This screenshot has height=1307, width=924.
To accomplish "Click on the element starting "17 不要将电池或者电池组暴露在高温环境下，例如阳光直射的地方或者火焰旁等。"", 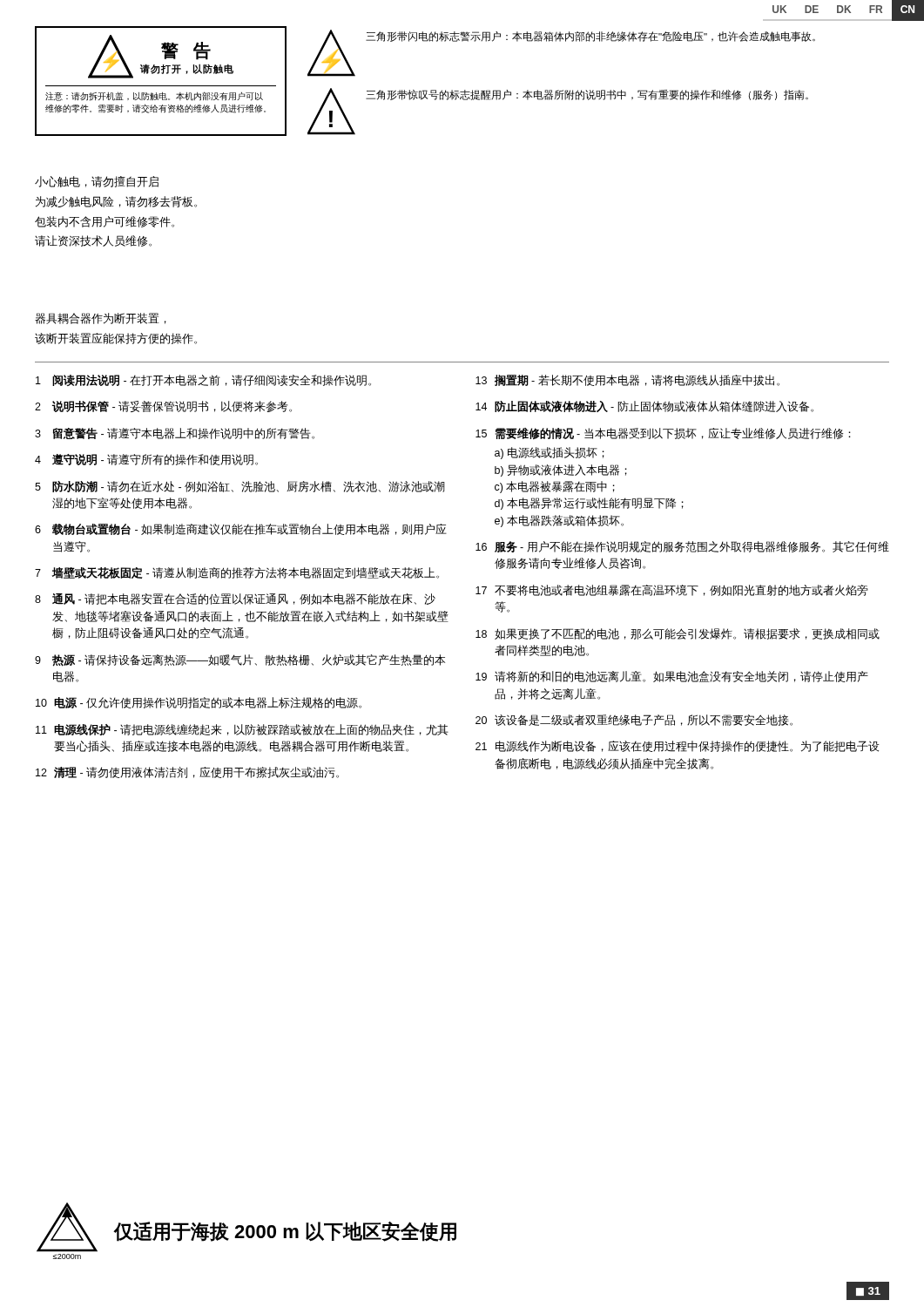I will pos(682,600).
